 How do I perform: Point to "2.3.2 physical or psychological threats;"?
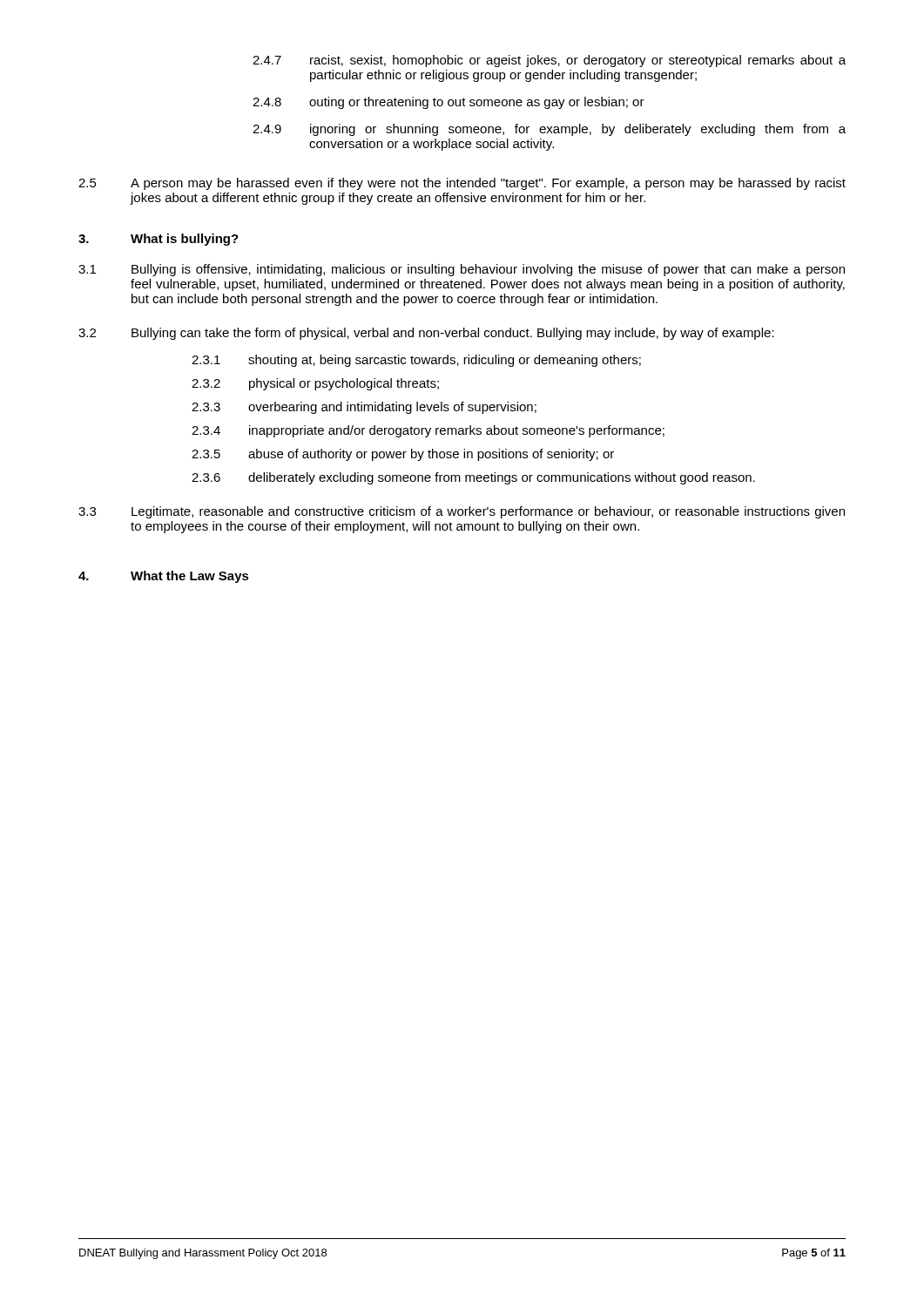point(315,384)
